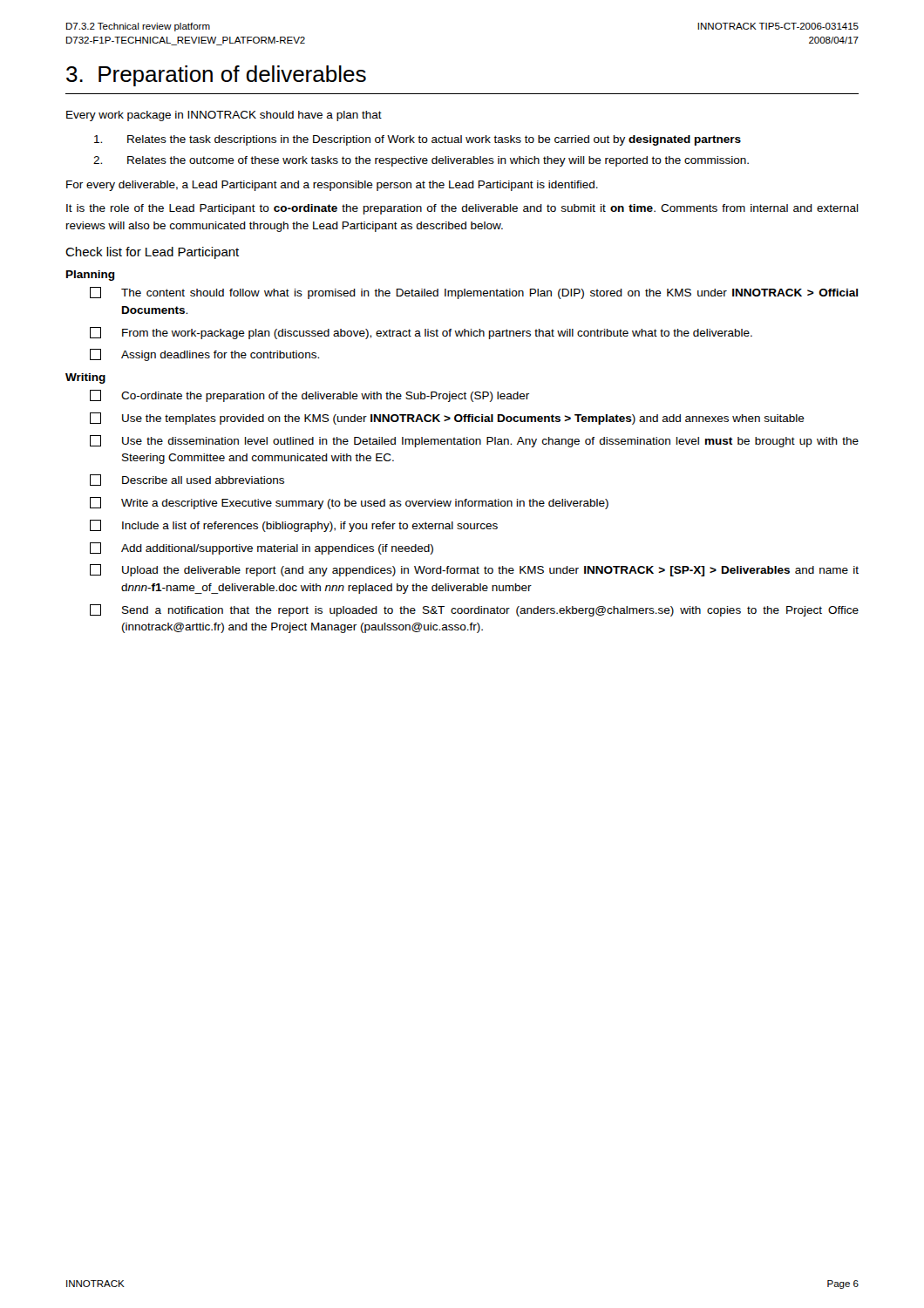Viewport: 924px width, 1308px height.
Task: Find the region starting "Relates the task descriptions in the Description"
Action: click(476, 139)
